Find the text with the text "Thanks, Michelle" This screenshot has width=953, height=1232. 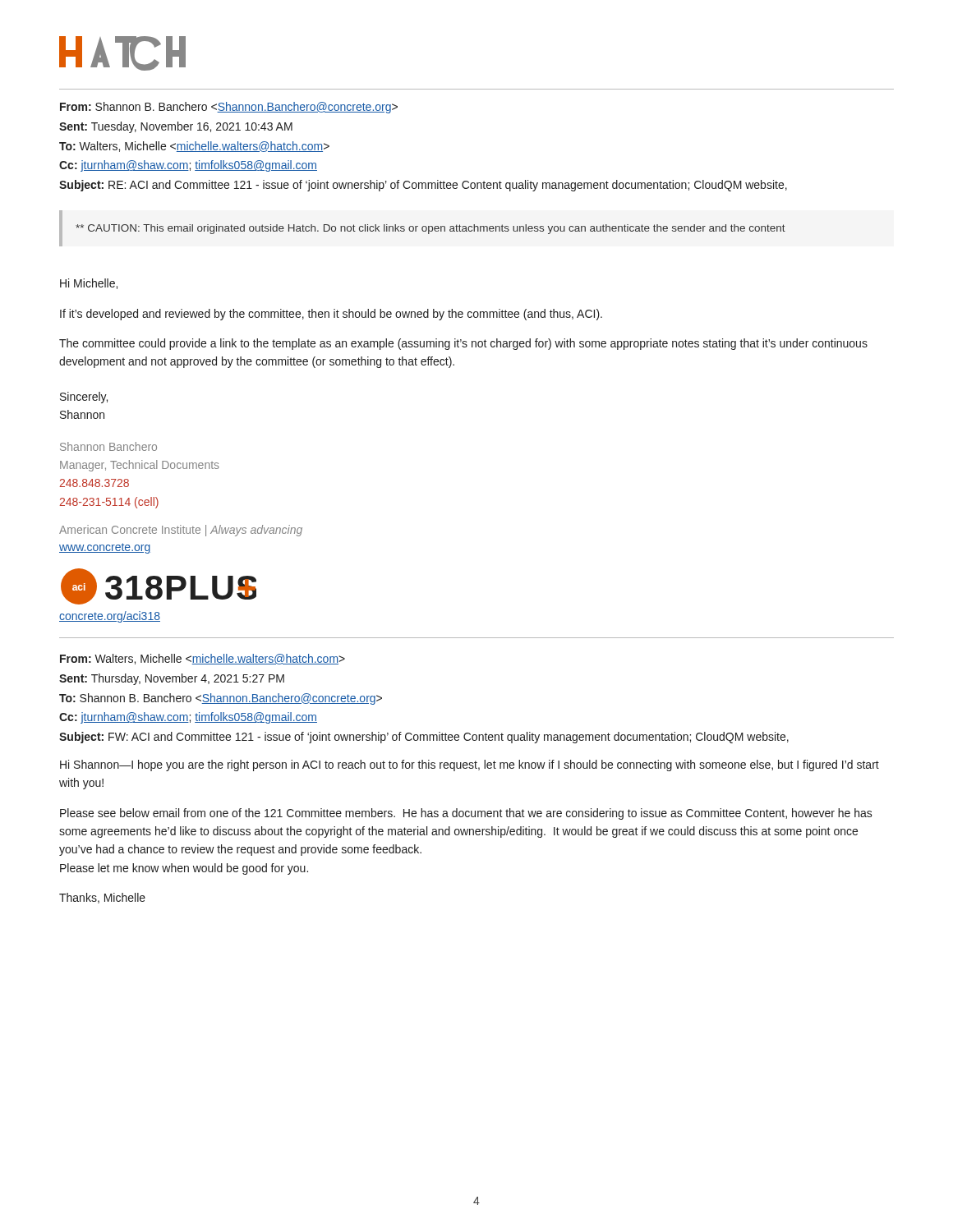pos(102,898)
